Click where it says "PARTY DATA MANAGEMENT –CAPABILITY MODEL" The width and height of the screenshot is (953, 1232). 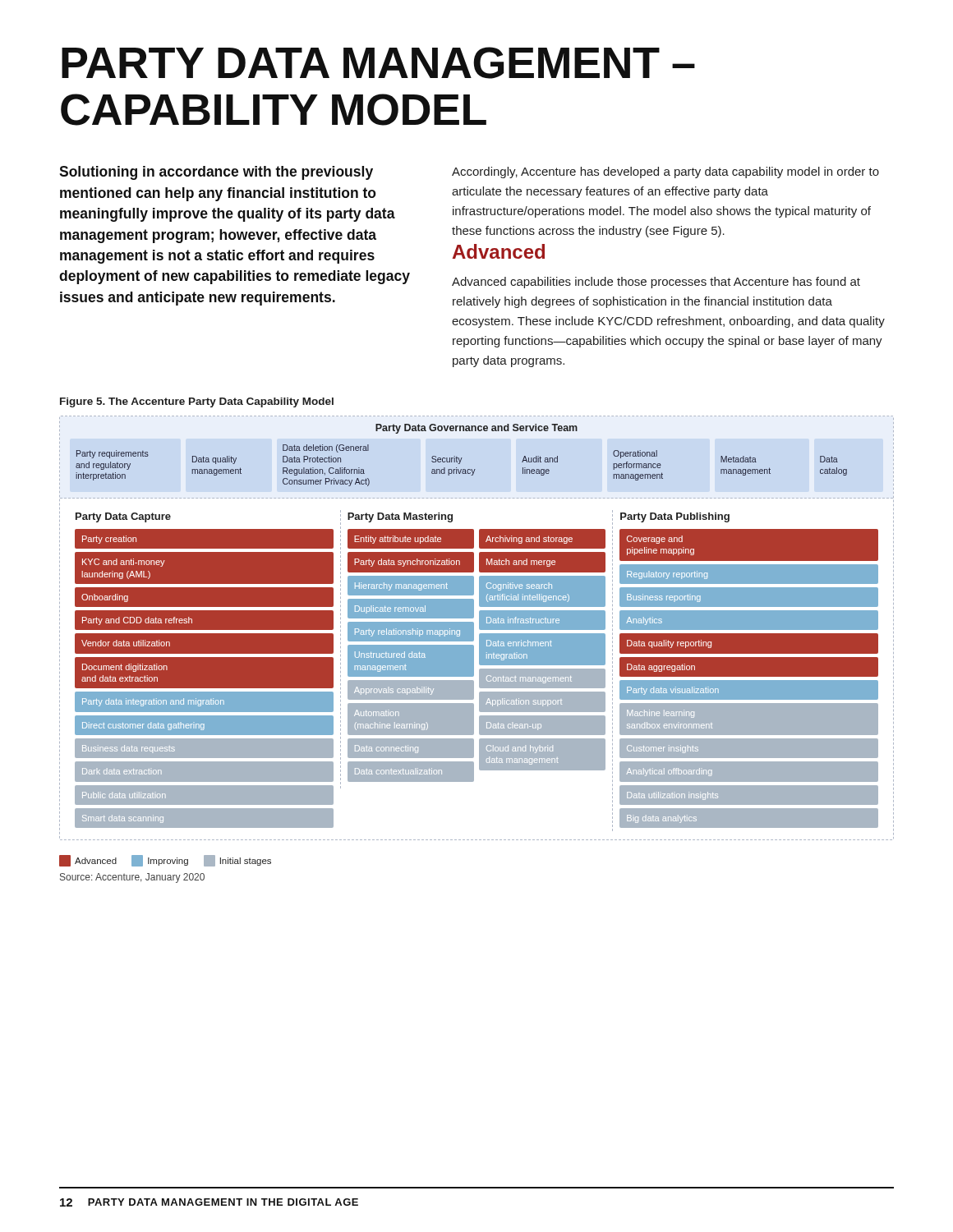(476, 86)
